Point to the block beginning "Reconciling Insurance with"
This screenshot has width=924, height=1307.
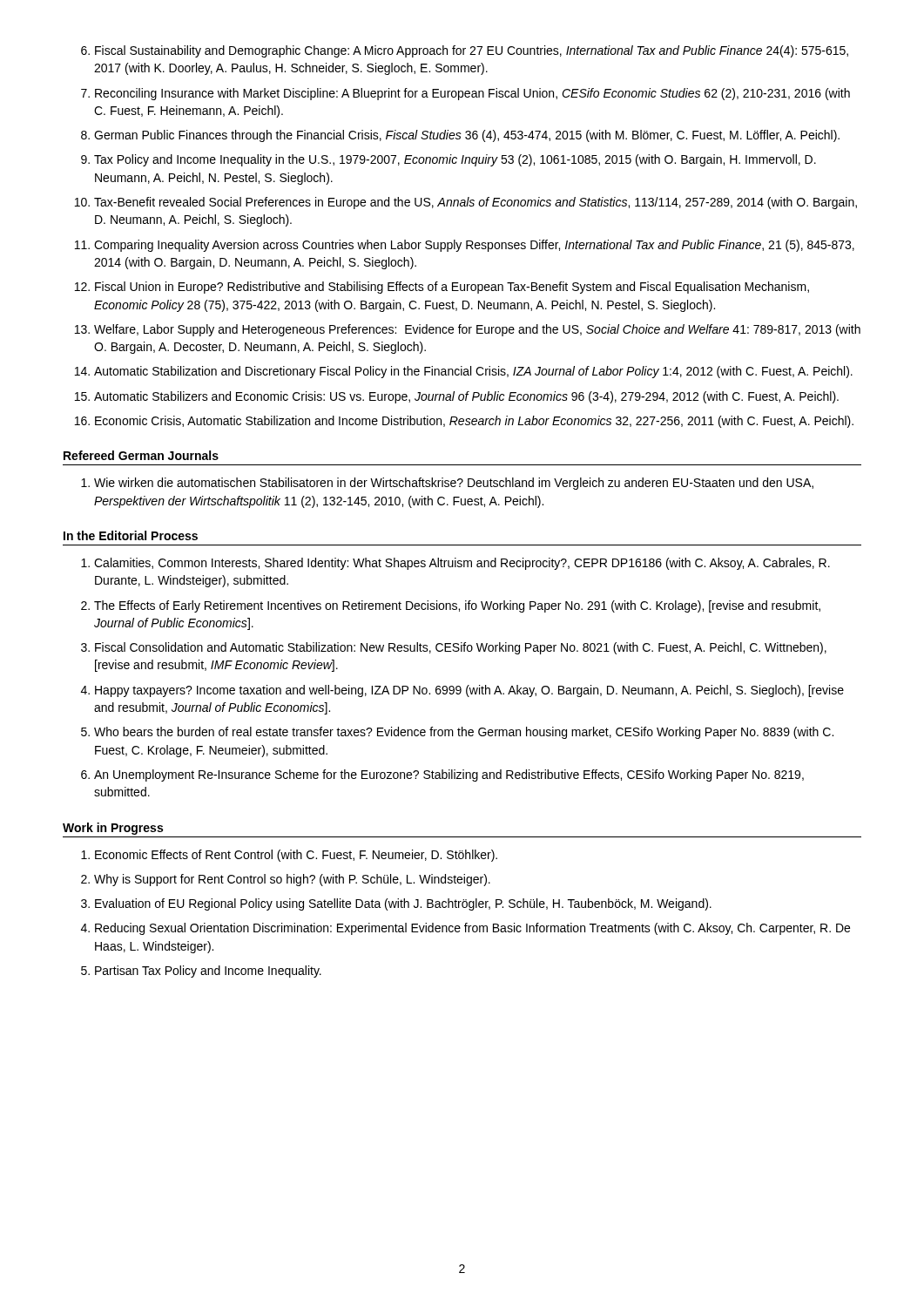(x=472, y=102)
